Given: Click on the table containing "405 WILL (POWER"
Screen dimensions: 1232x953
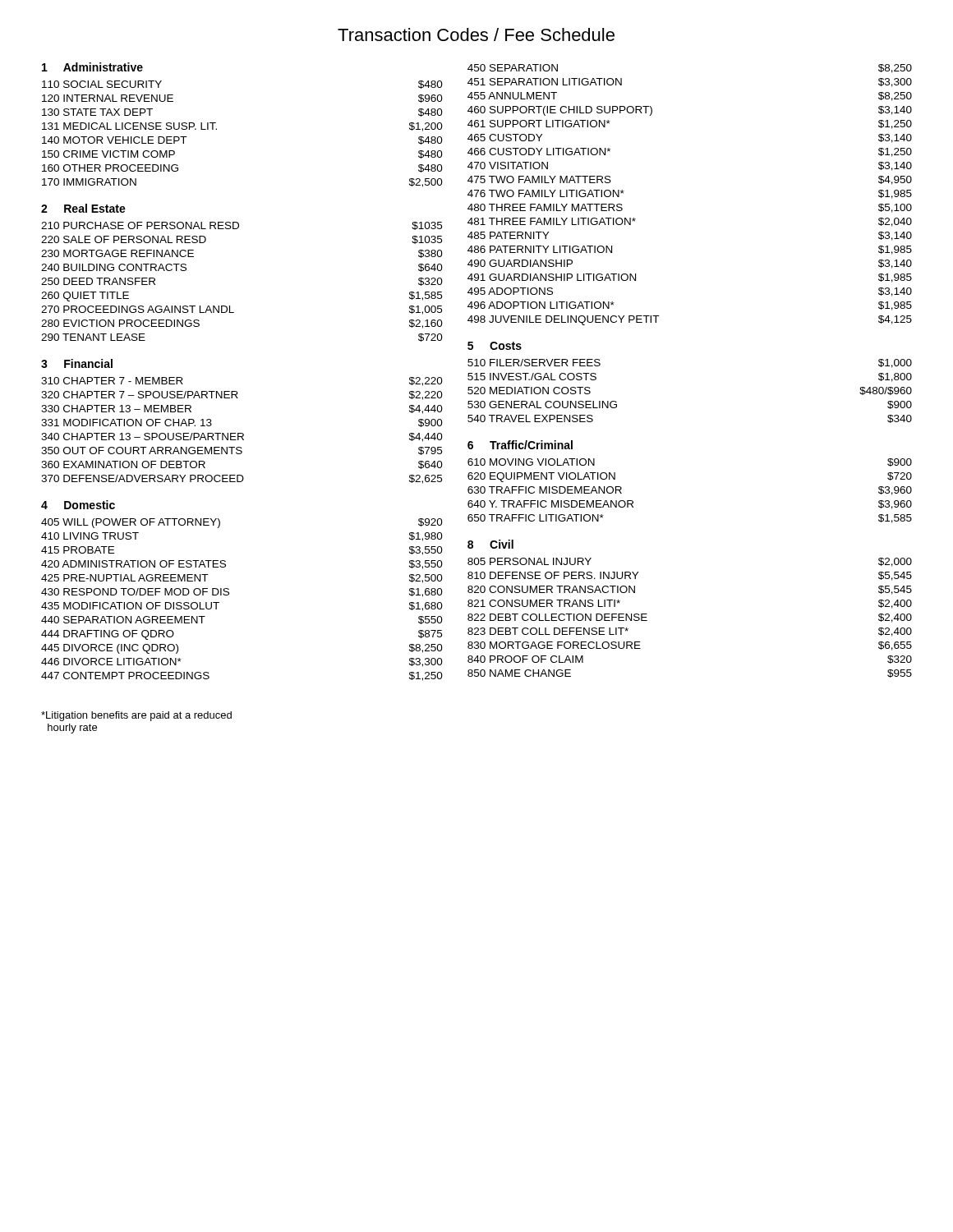Looking at the screenshot, I should [x=242, y=599].
